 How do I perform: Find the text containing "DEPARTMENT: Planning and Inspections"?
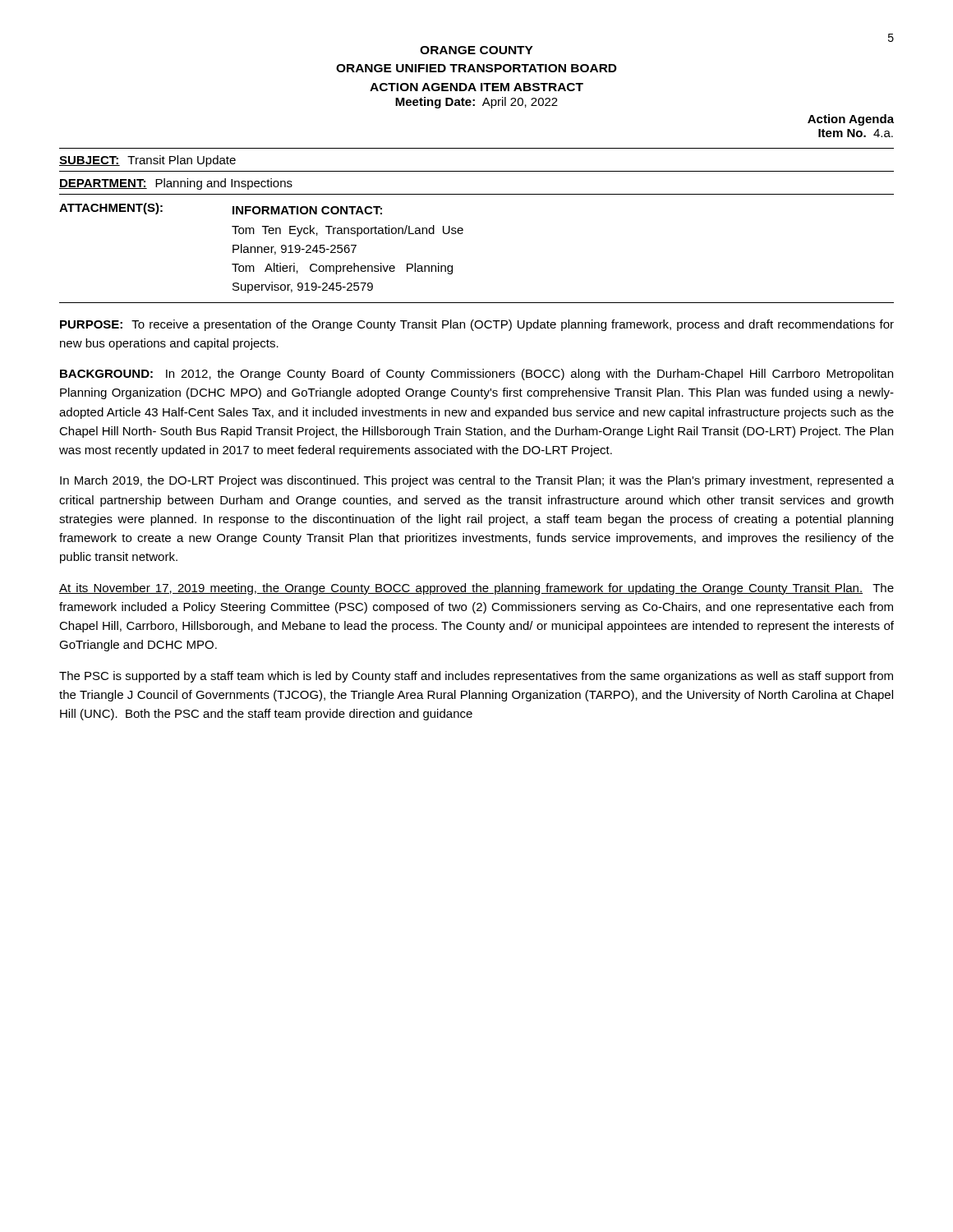(176, 183)
